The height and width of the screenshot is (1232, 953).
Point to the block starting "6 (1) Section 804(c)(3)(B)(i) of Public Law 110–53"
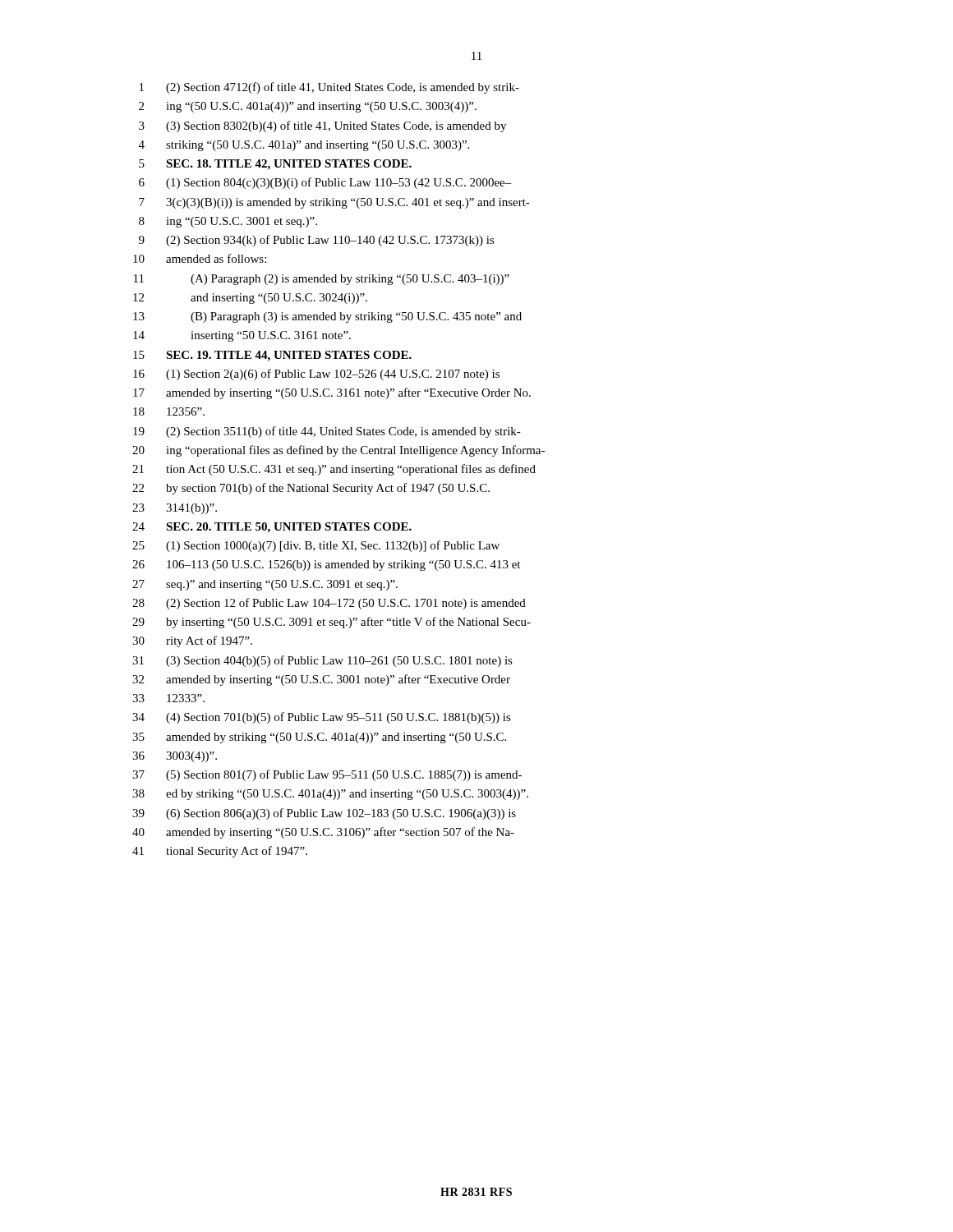coord(476,183)
